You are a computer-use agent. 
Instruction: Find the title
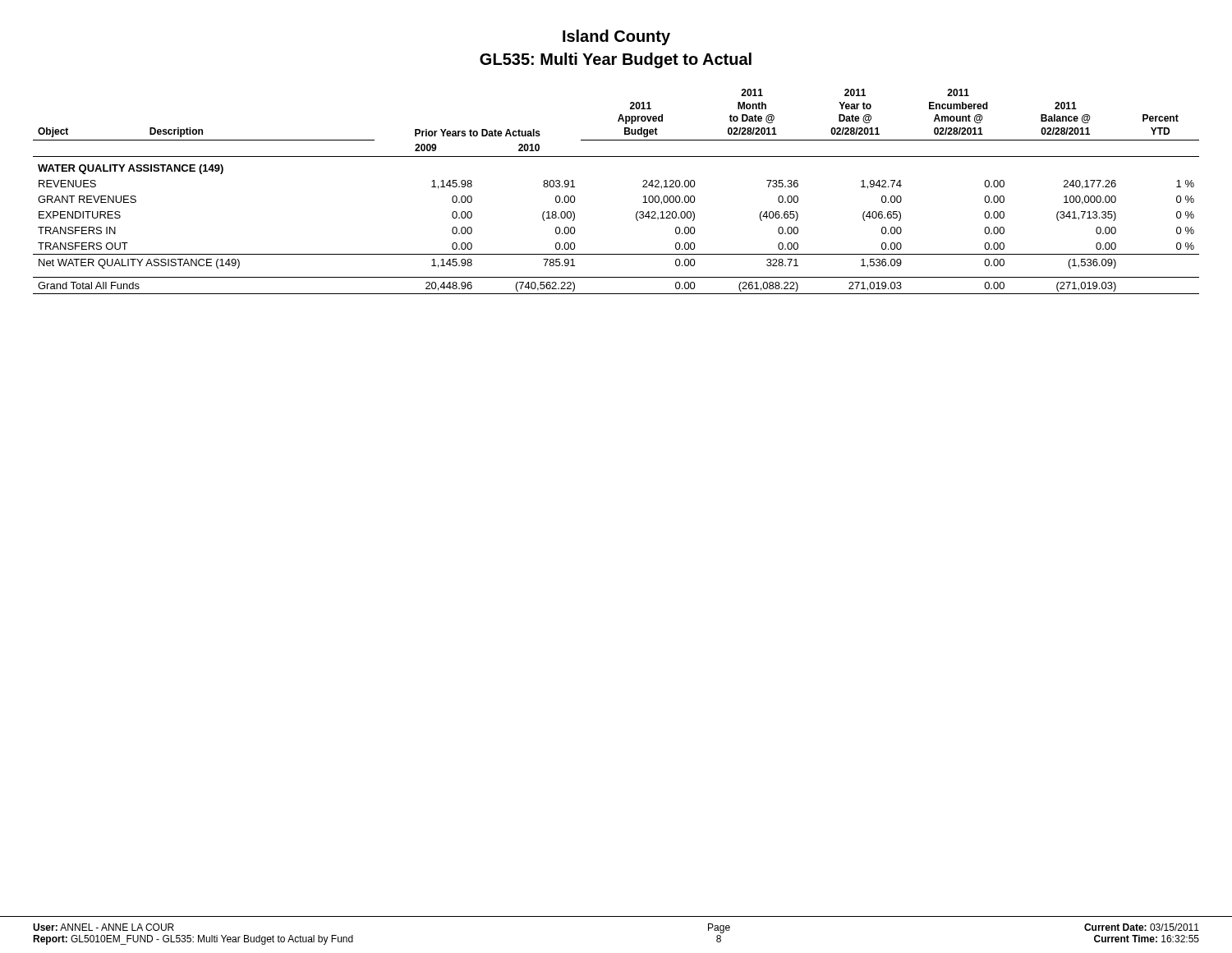(x=616, y=48)
